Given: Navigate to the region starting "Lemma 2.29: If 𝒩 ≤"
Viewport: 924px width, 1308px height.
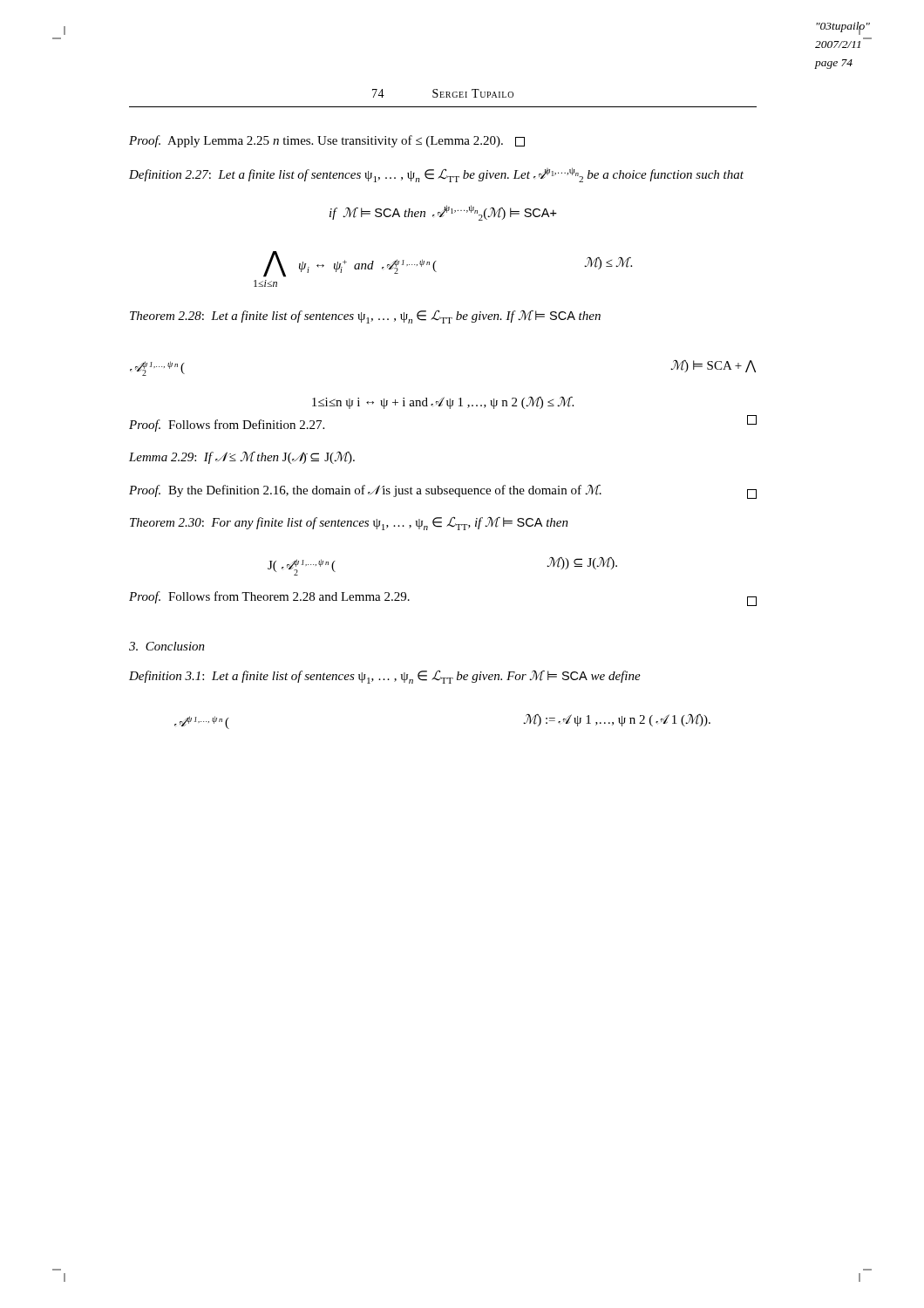Looking at the screenshot, I should (x=242, y=457).
